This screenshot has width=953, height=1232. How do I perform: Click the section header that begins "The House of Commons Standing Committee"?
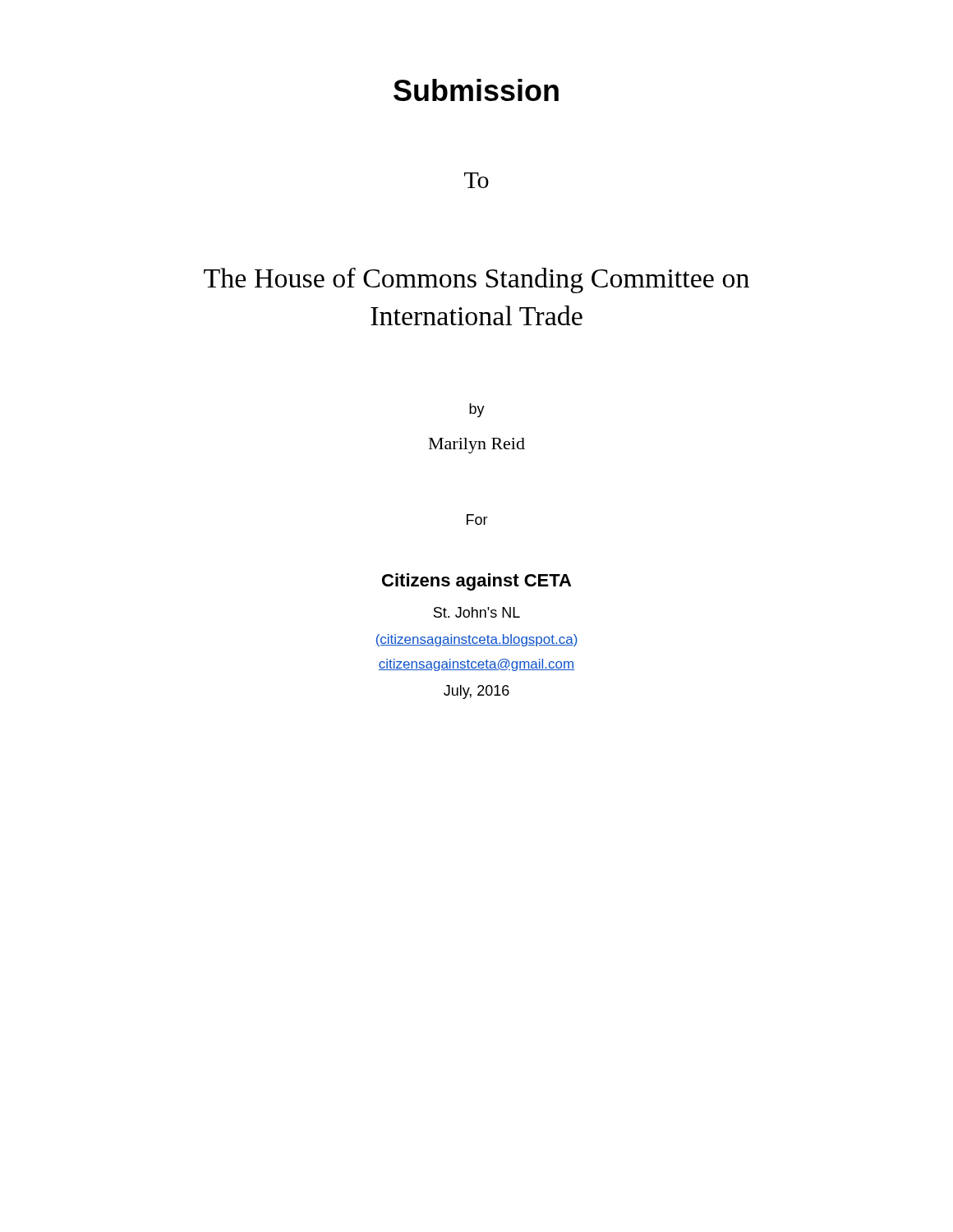[476, 297]
